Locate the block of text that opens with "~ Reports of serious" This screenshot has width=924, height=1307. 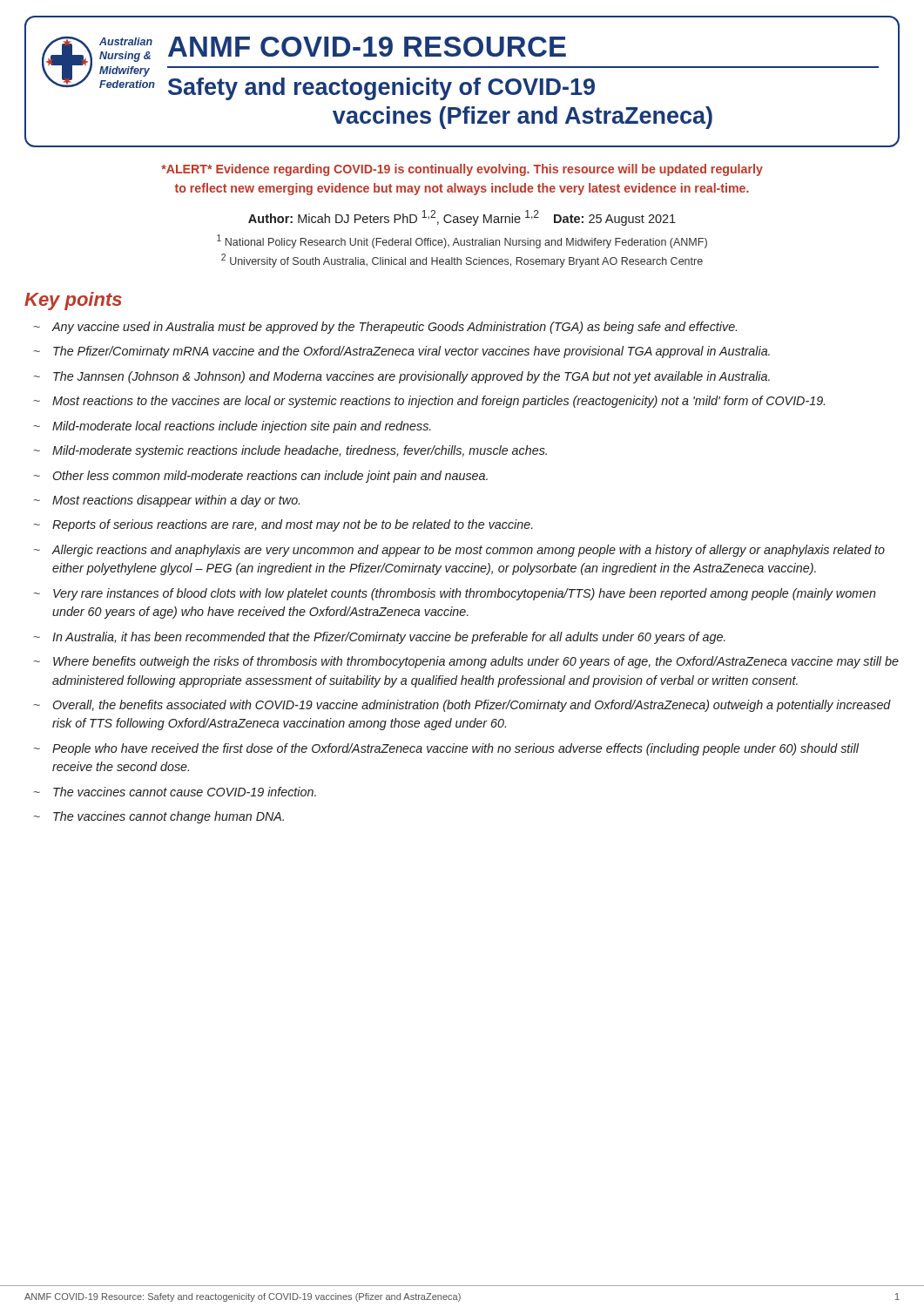pos(284,526)
